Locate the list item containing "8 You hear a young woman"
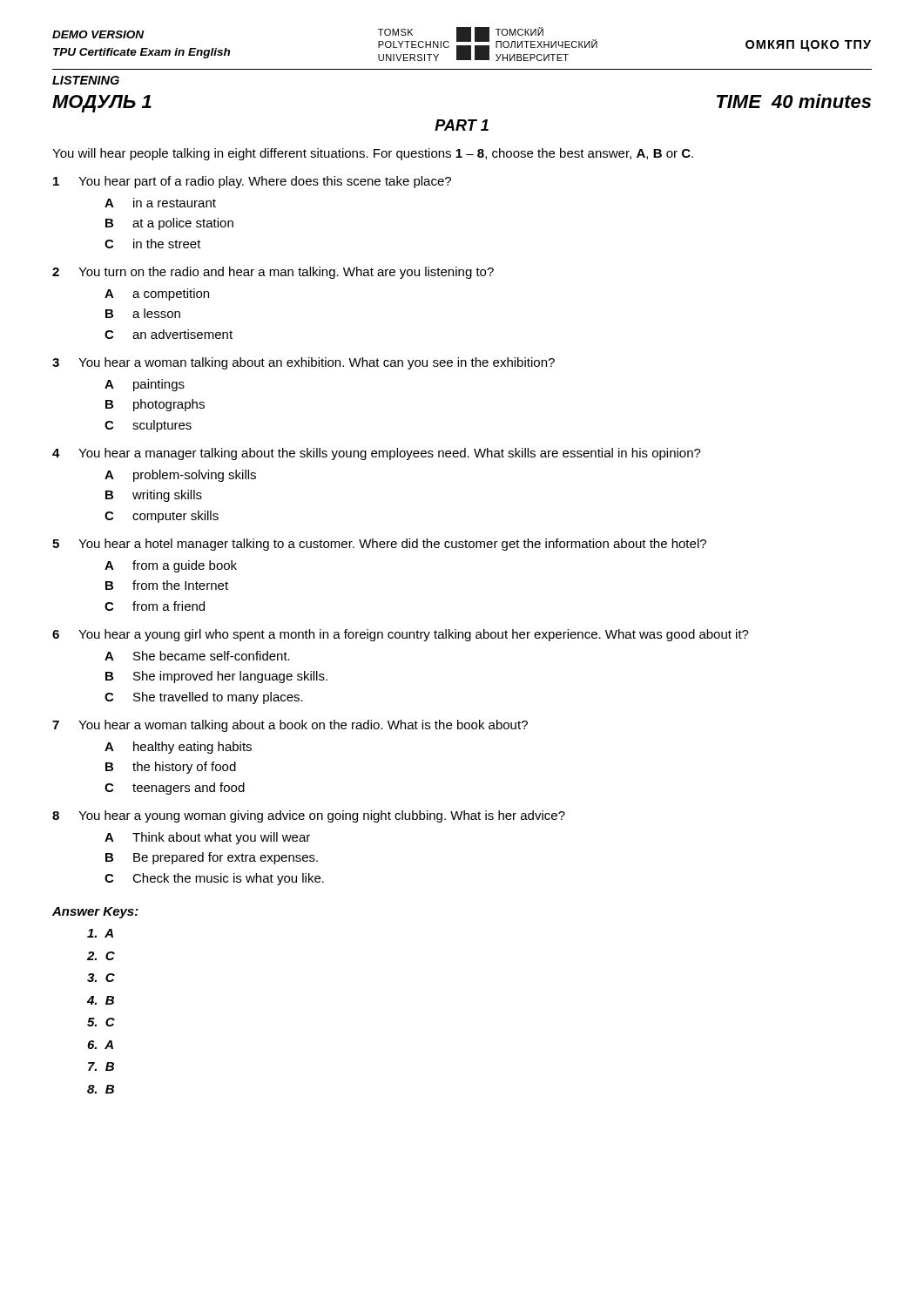Image resolution: width=924 pixels, height=1307 pixels. (309, 816)
